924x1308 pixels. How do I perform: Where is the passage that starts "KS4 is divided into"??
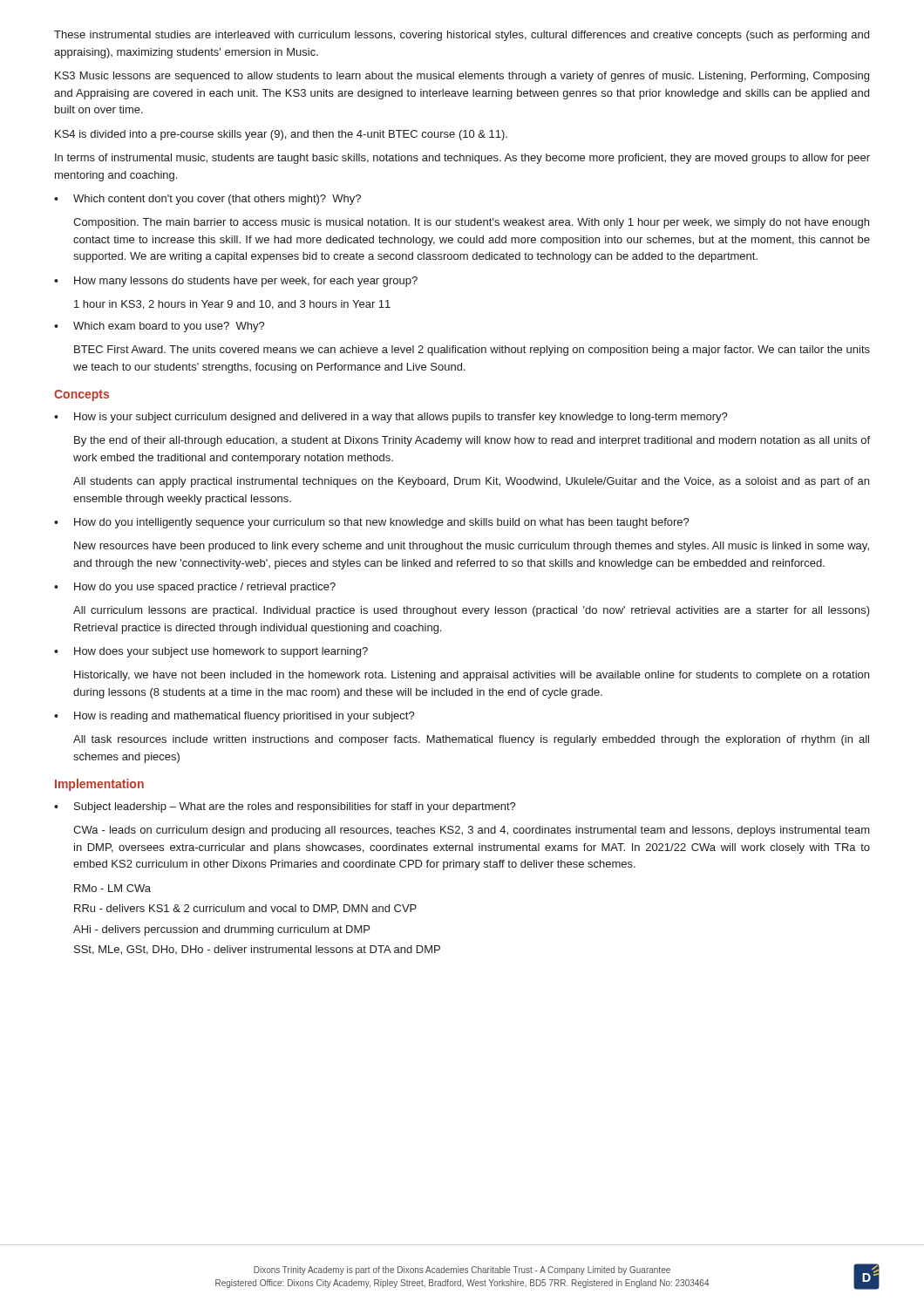tap(281, 133)
